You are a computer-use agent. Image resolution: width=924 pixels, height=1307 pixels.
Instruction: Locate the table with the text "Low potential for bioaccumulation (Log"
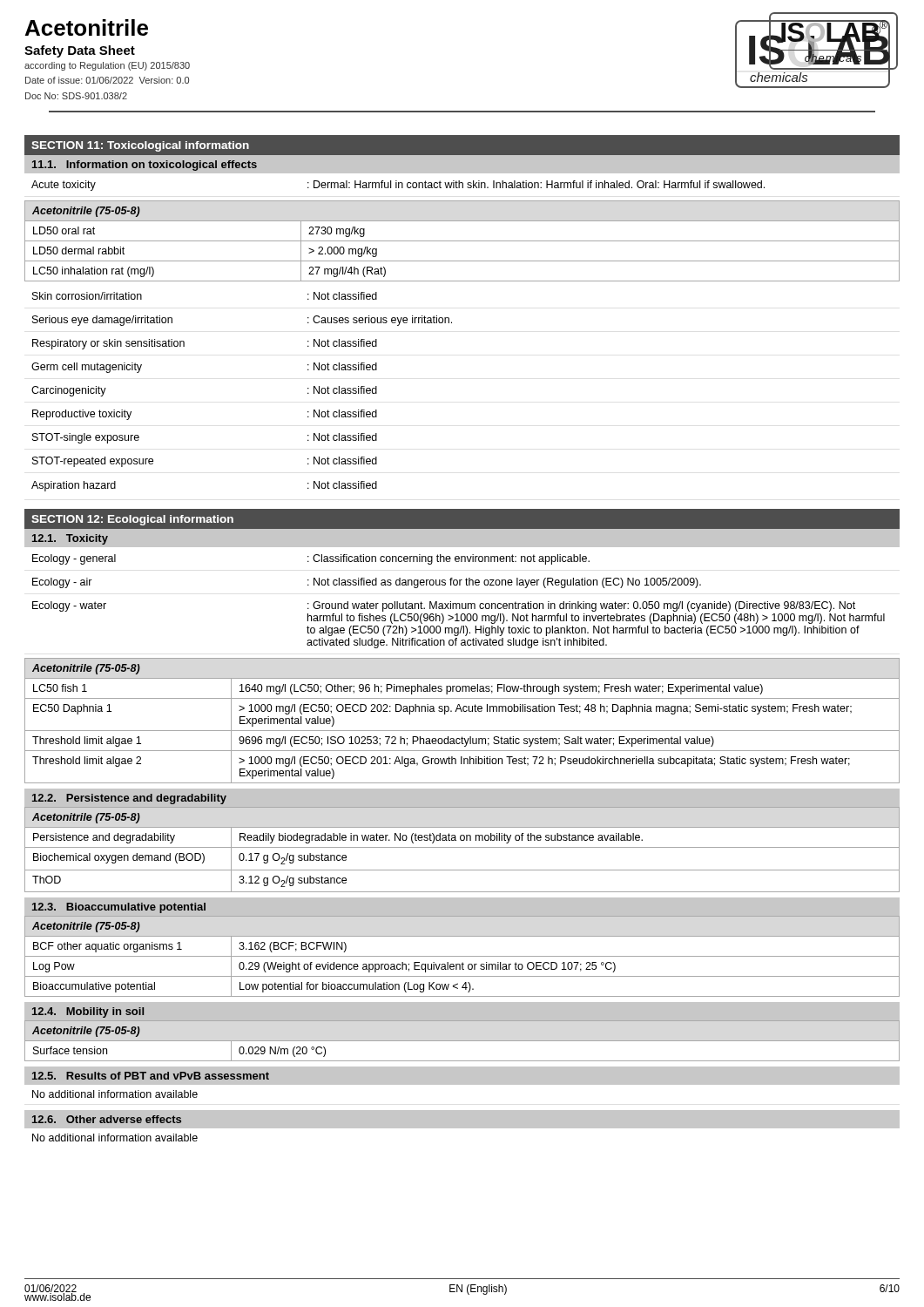coord(462,956)
